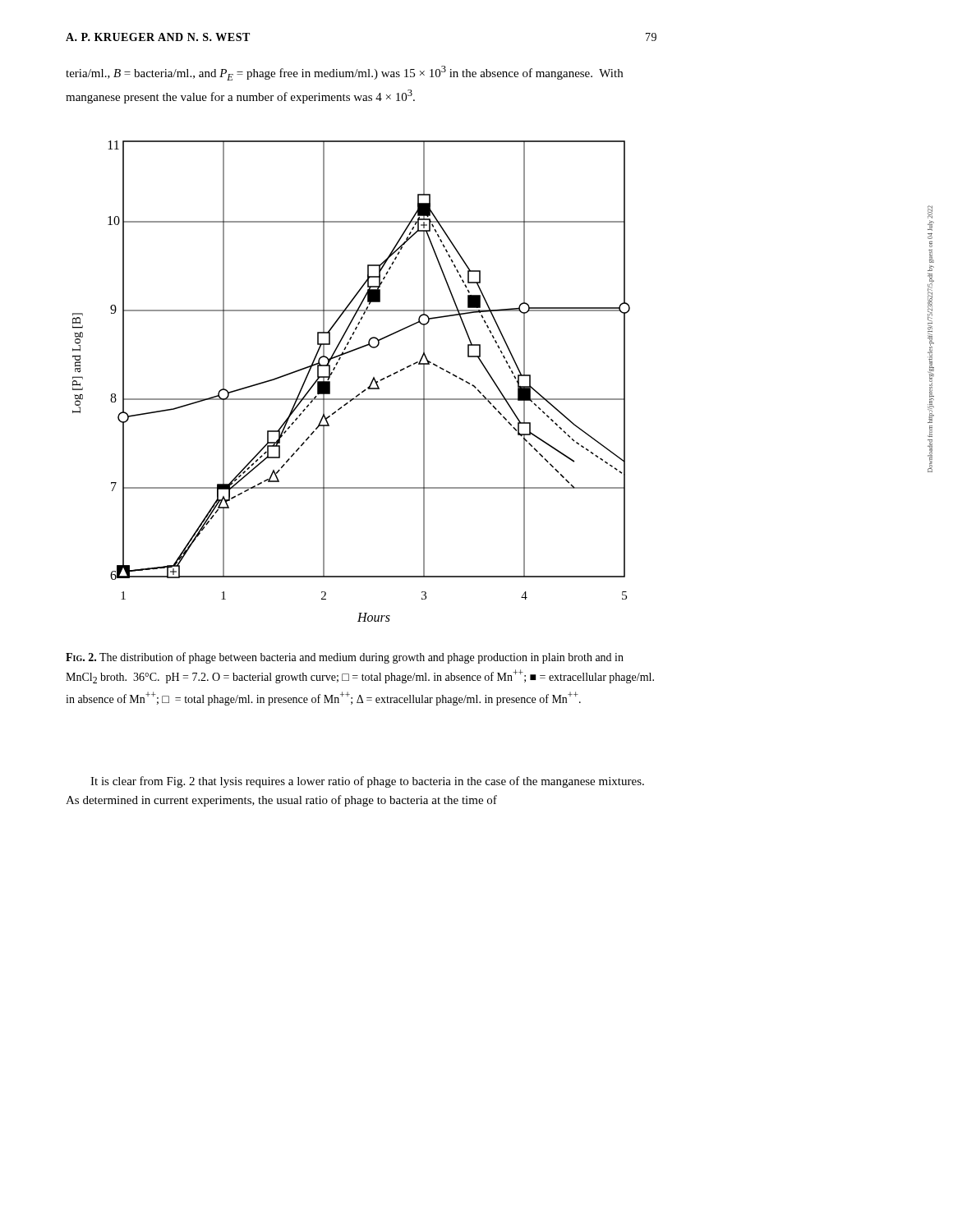Find the text block starting "teria/ml., B = bacteria/ml., and PE ="

coord(345,83)
